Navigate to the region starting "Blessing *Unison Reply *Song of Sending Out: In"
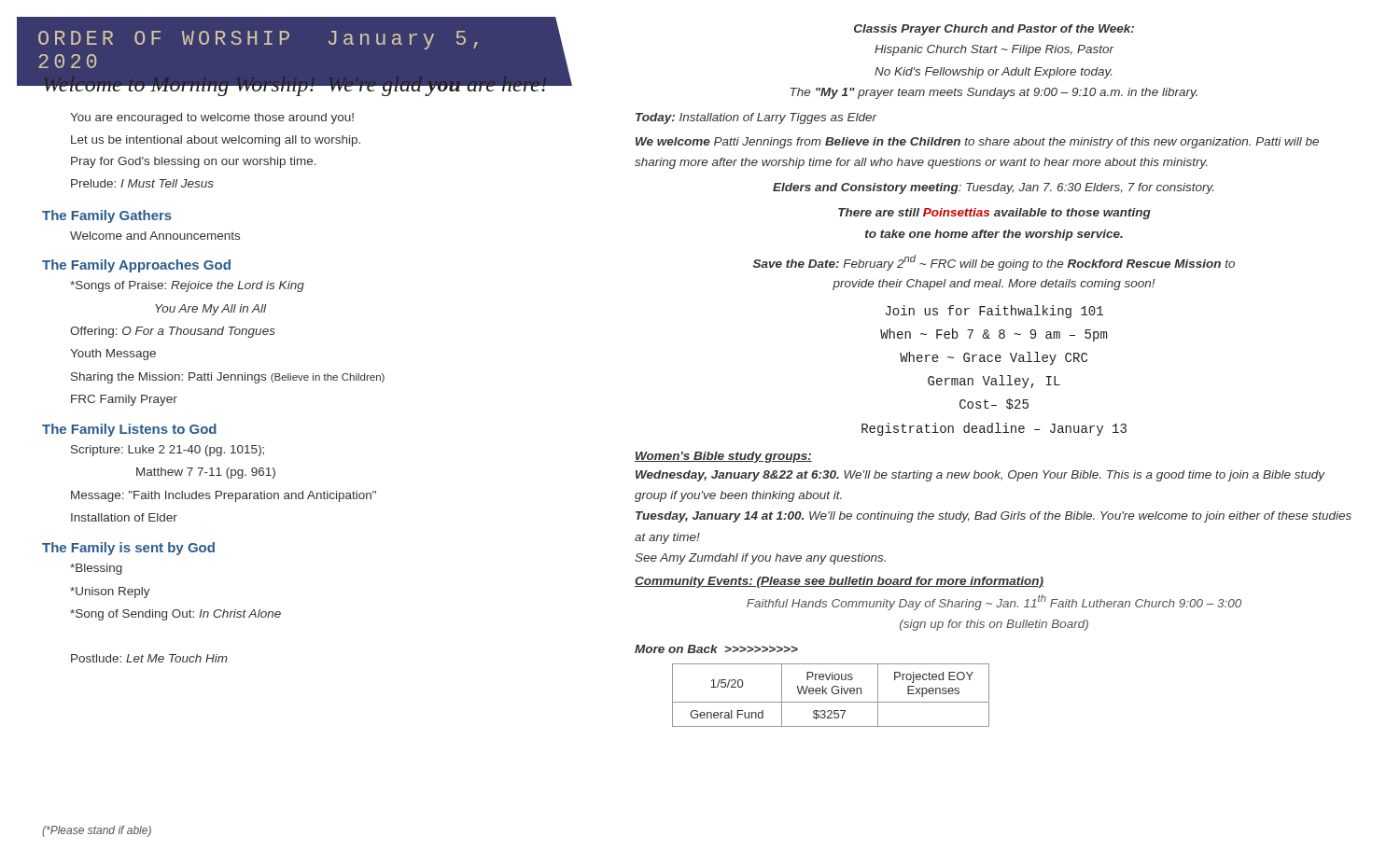This screenshot has width=1400, height=850. 176,613
